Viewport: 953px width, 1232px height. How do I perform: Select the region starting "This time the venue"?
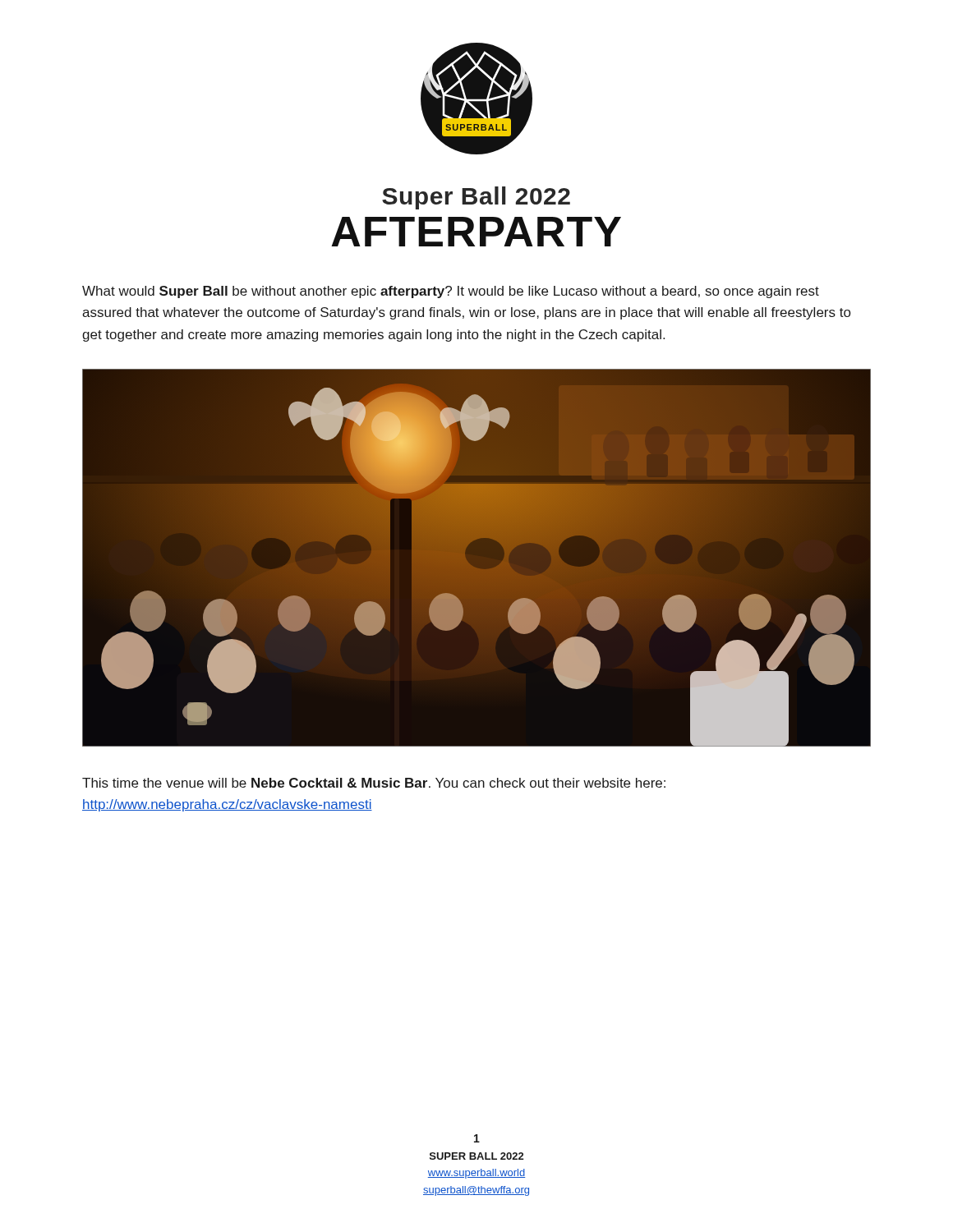point(374,794)
